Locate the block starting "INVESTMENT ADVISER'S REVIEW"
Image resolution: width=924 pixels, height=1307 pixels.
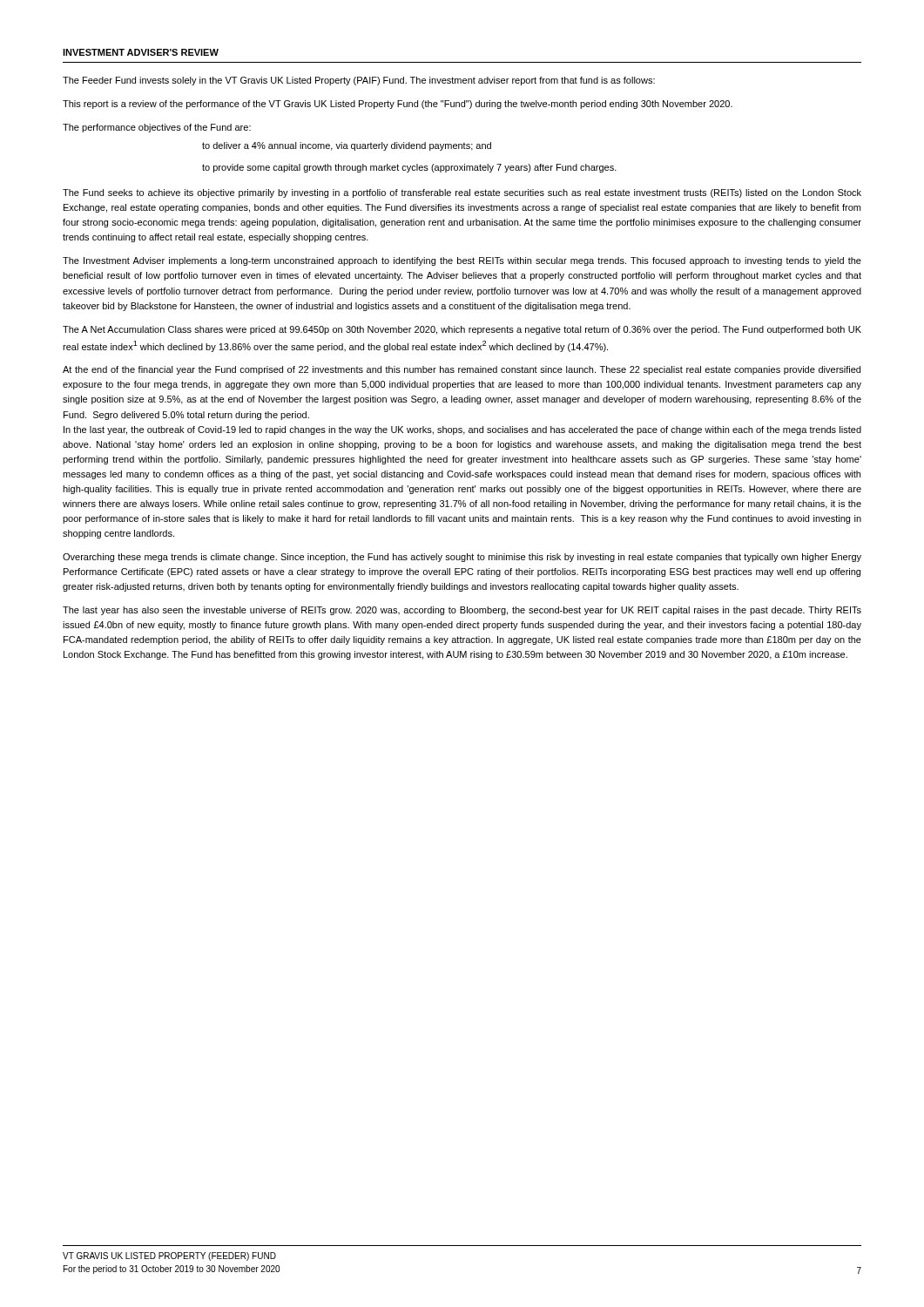coord(141,52)
